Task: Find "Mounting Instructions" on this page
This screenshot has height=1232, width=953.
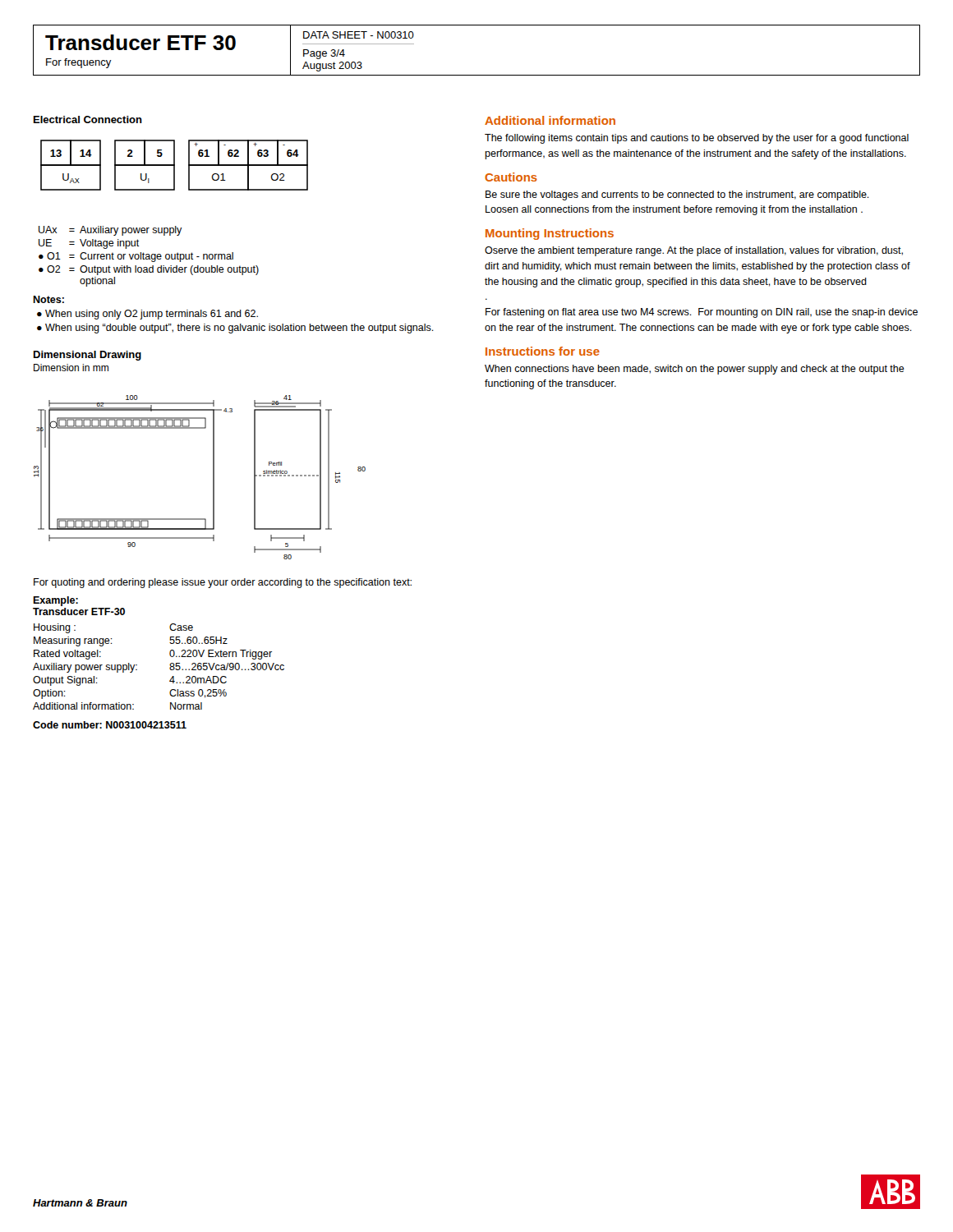Action: [x=549, y=233]
